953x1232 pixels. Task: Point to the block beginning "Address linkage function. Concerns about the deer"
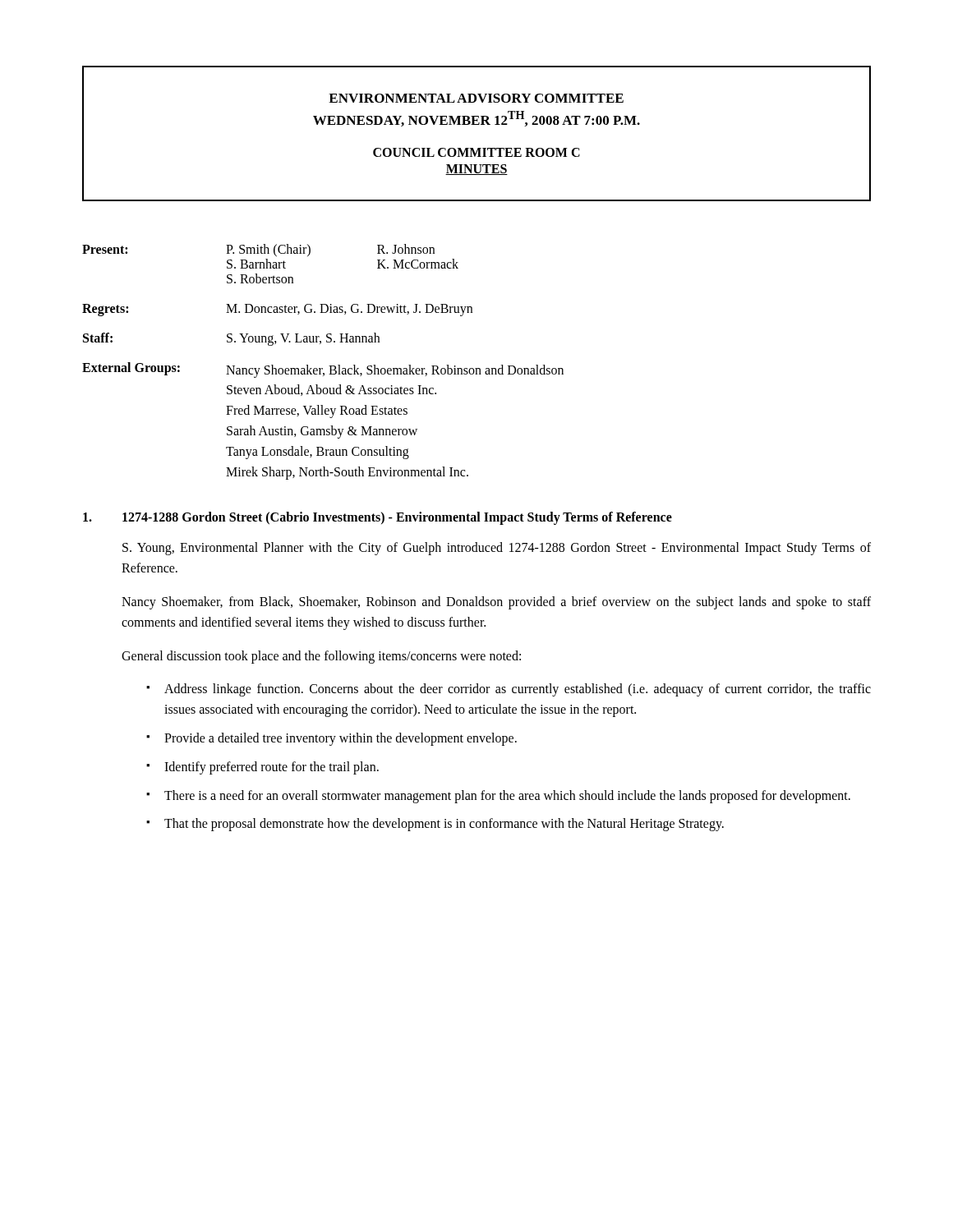pos(518,699)
